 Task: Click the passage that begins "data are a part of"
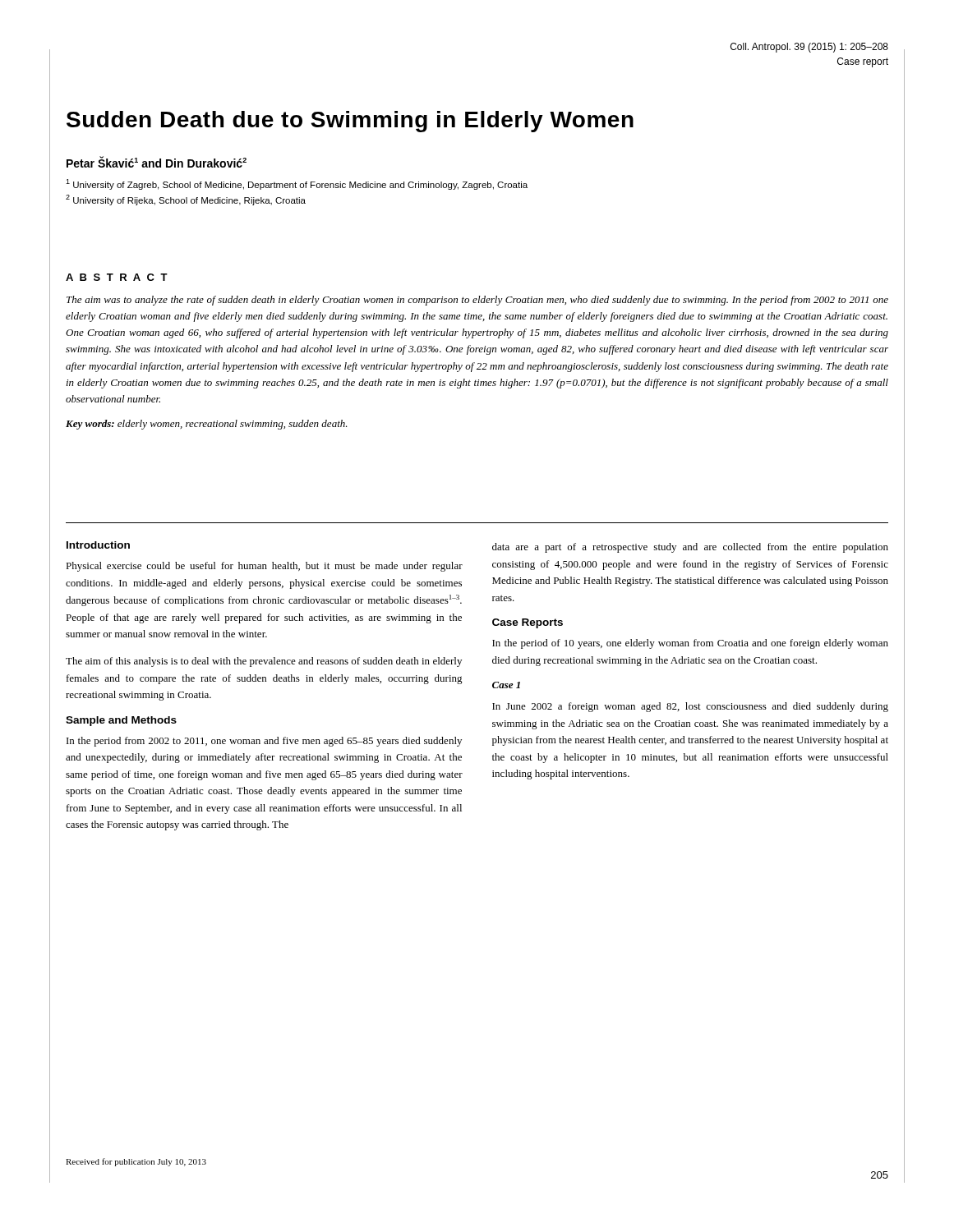pyautogui.click(x=690, y=572)
